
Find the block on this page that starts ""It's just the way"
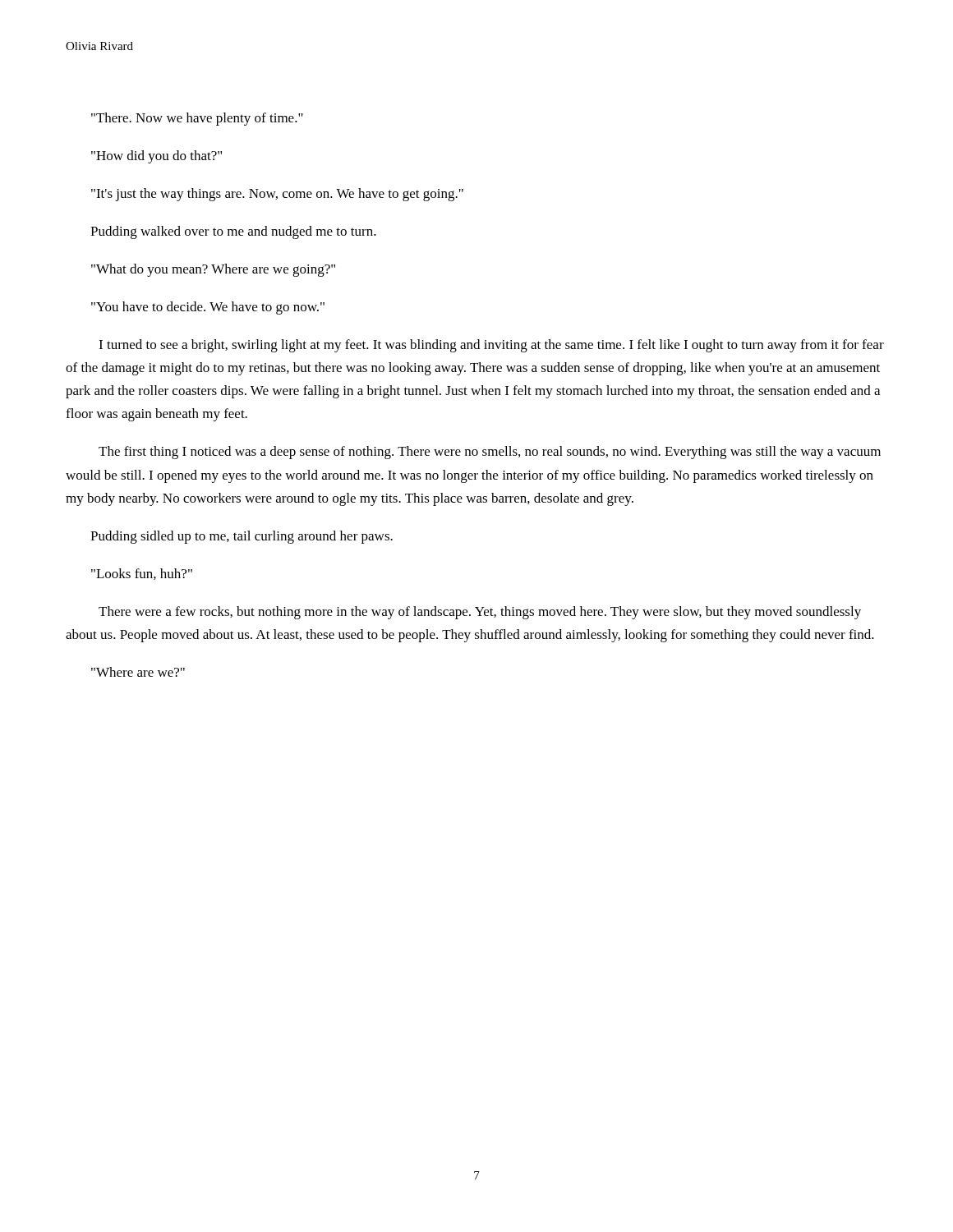point(277,193)
